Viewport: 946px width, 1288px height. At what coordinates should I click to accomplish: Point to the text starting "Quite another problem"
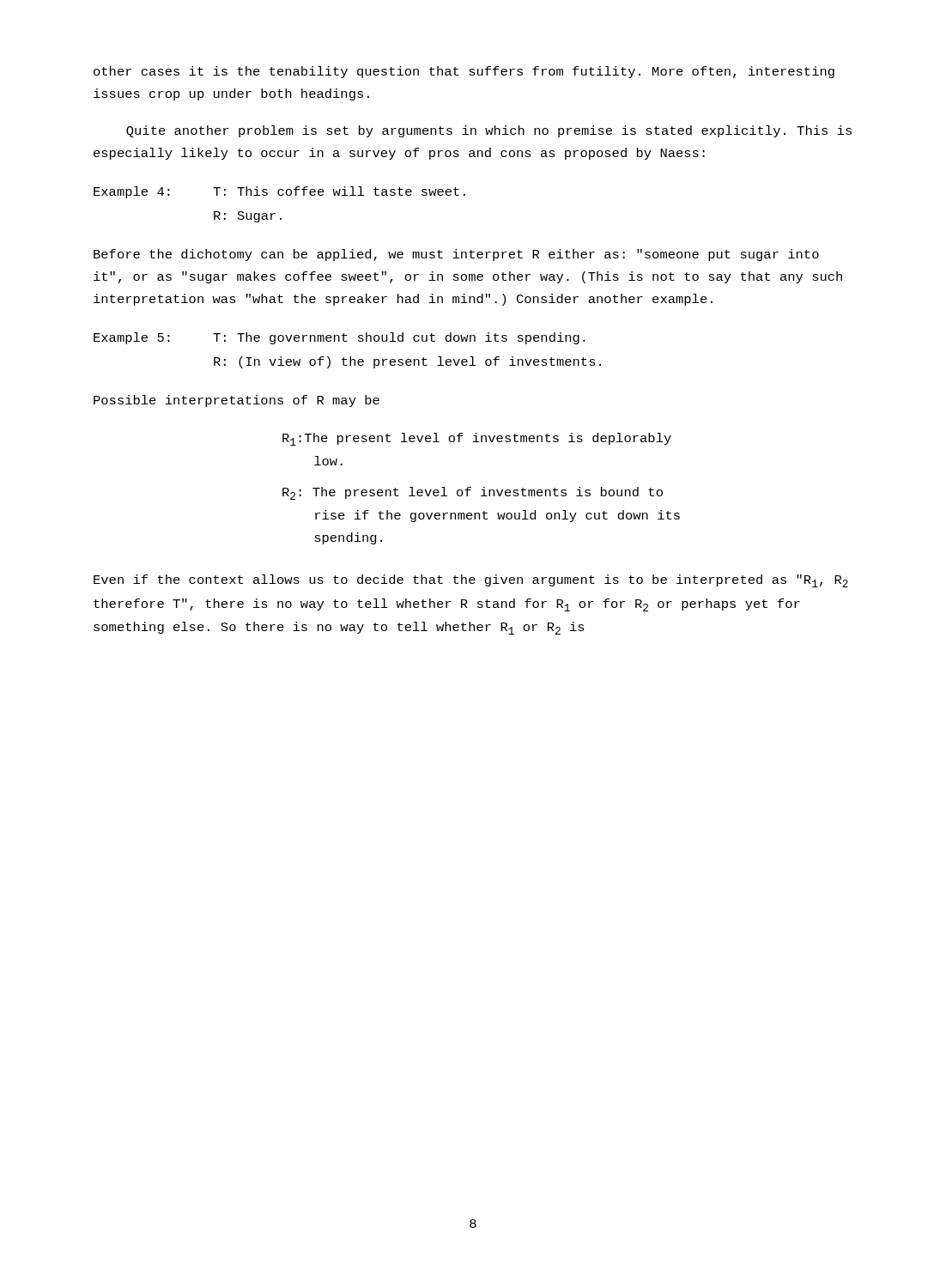coord(473,143)
